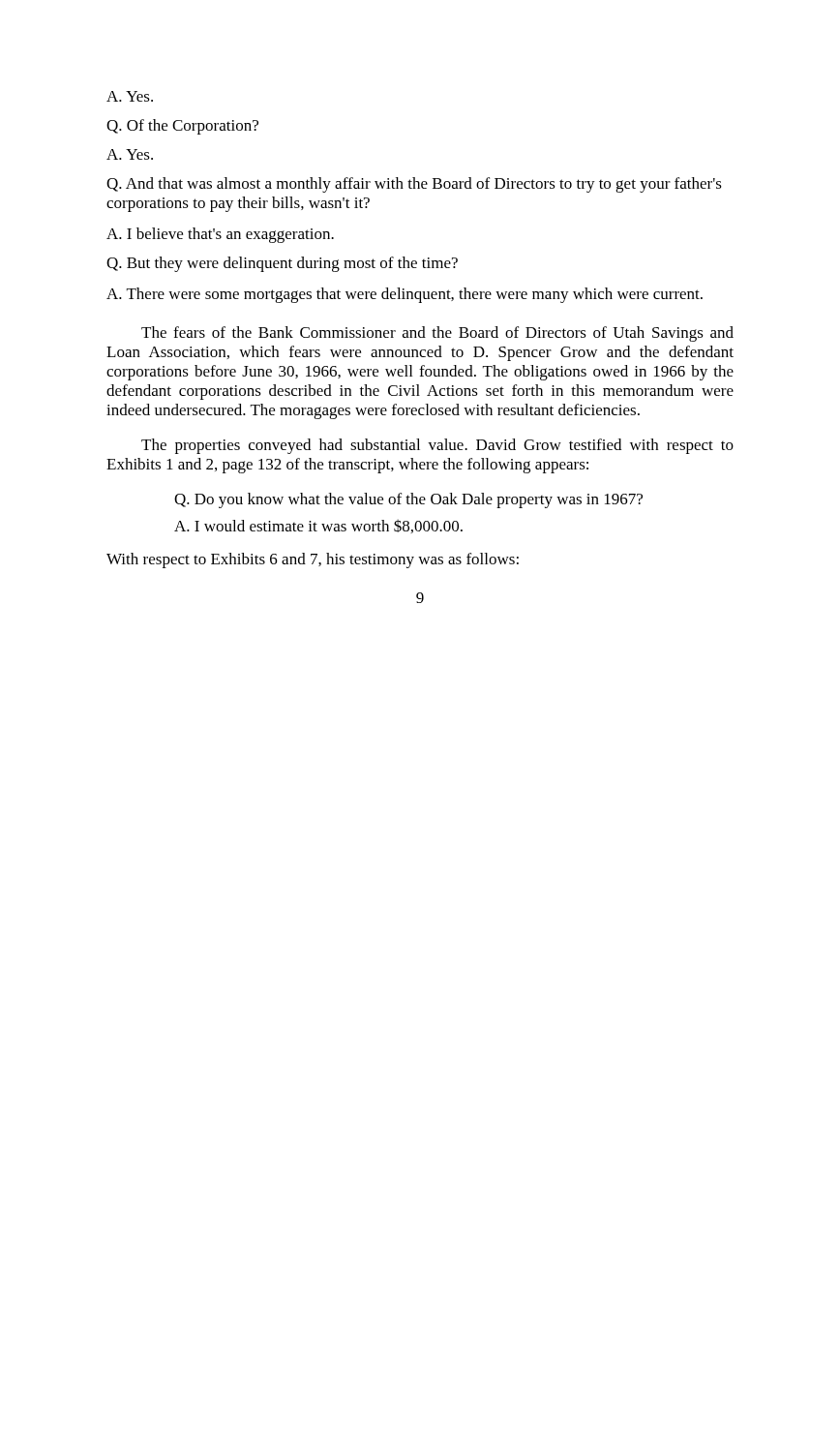Select the list item with the text "Q. And that was almost a monthly affair"
The width and height of the screenshot is (840, 1452).
point(414,193)
